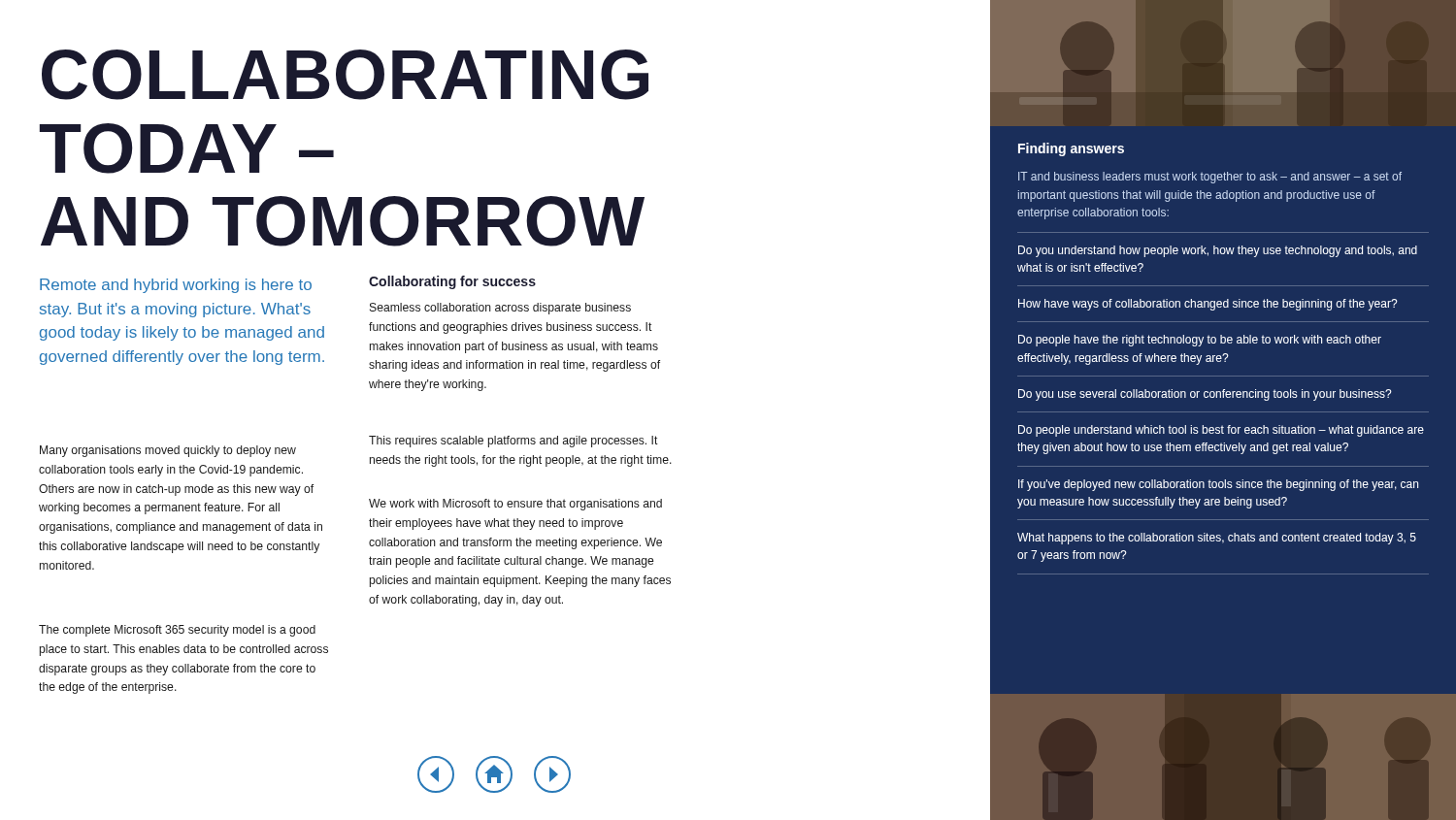Find the block on this page that starts "The complete Microsoft 365 security model"
The width and height of the screenshot is (1456, 820).
click(184, 659)
